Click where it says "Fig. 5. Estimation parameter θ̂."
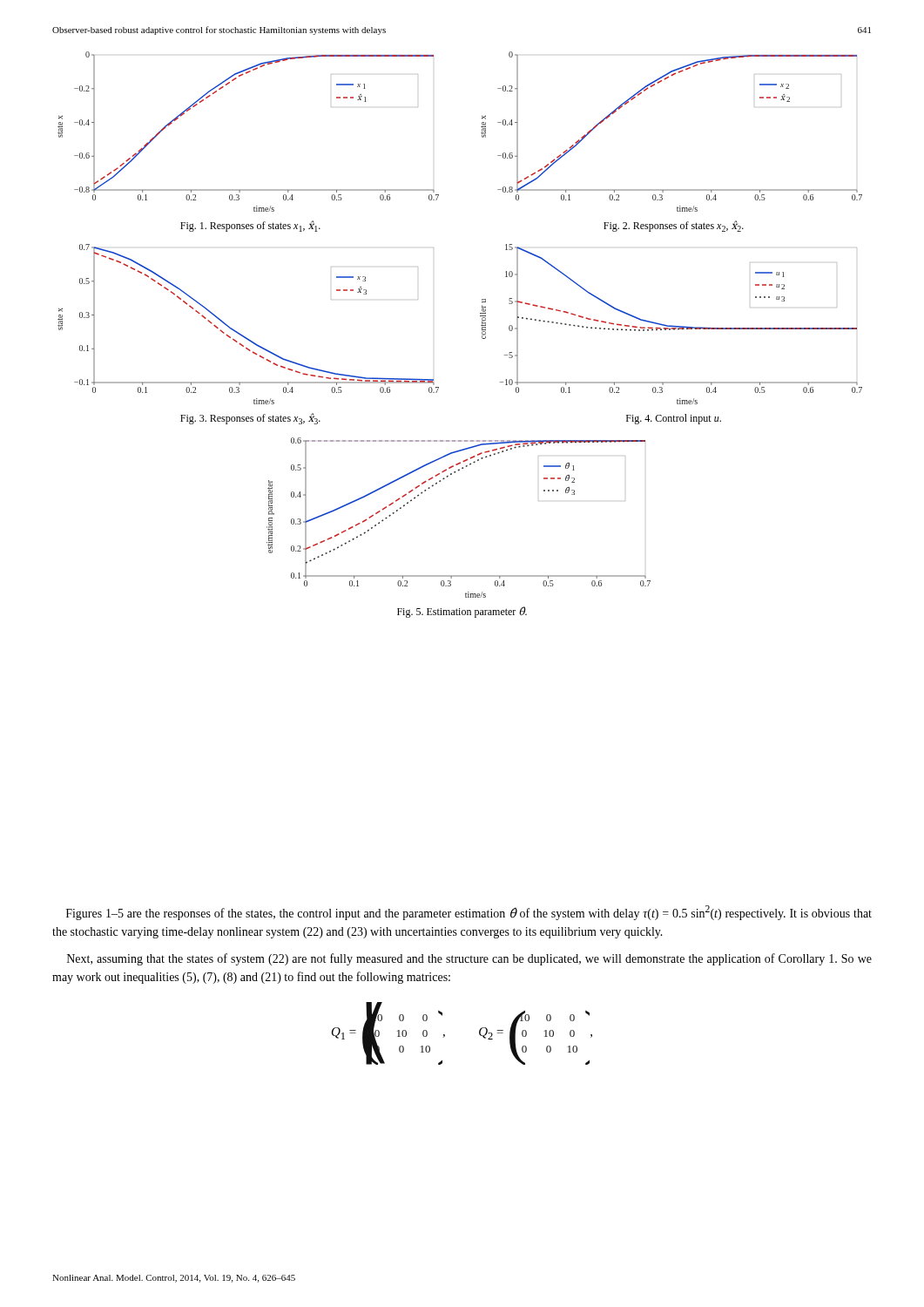 click(462, 611)
